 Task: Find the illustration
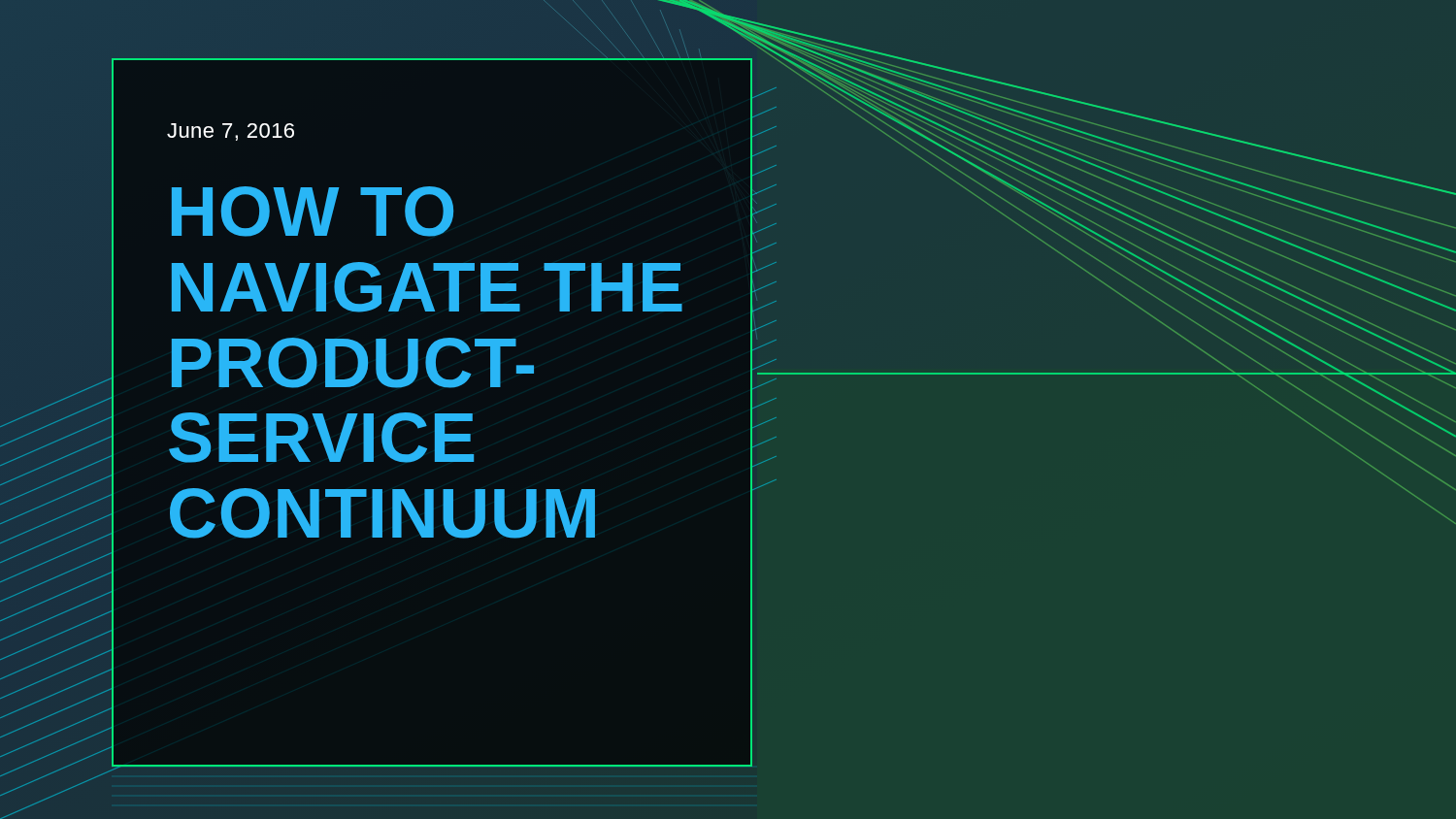(x=728, y=410)
